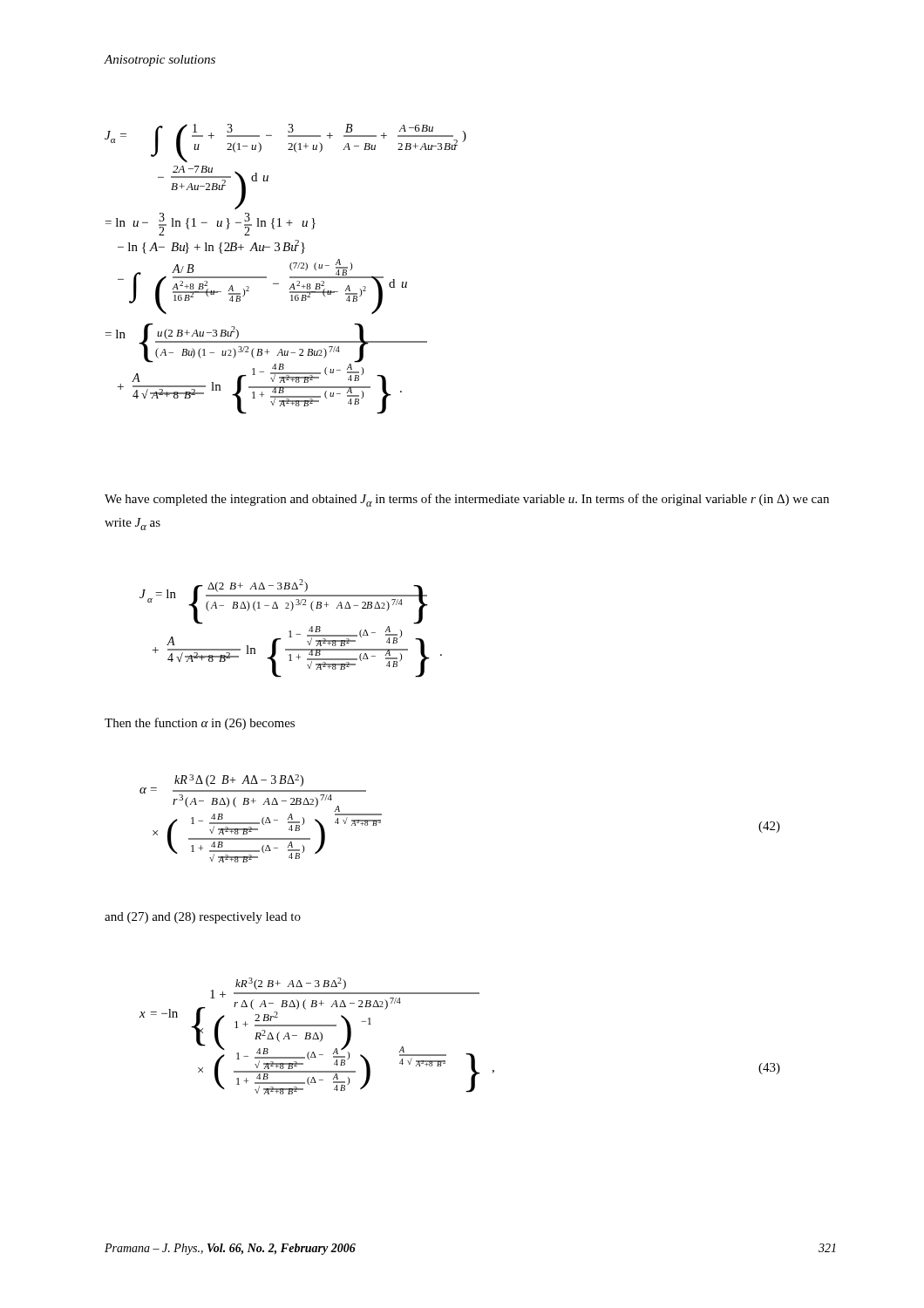924x1308 pixels.
Task: Find the formula containing "Jα = ∫ ("
Action: click(x=285, y=143)
